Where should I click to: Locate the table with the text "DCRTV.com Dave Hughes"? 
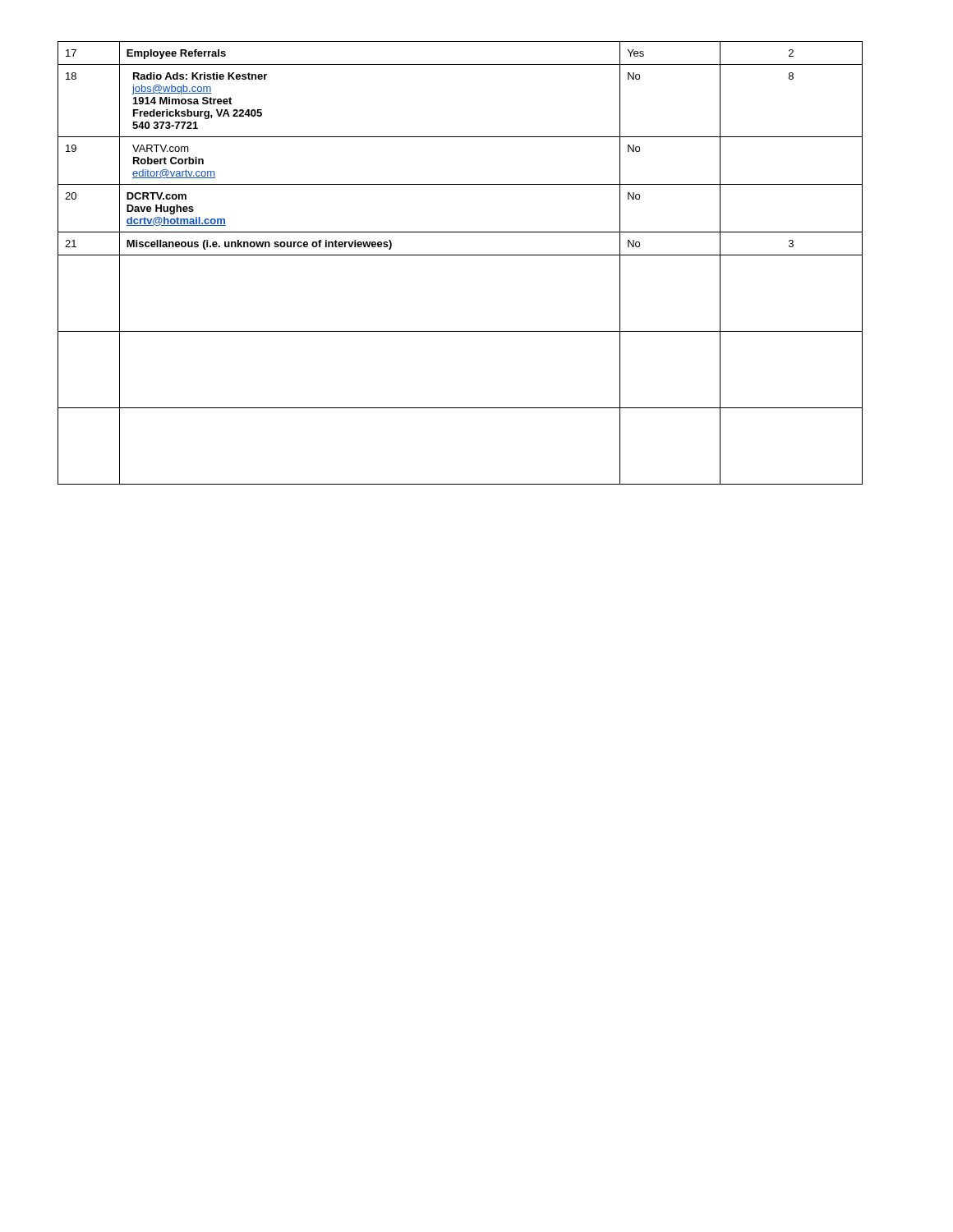click(x=460, y=263)
